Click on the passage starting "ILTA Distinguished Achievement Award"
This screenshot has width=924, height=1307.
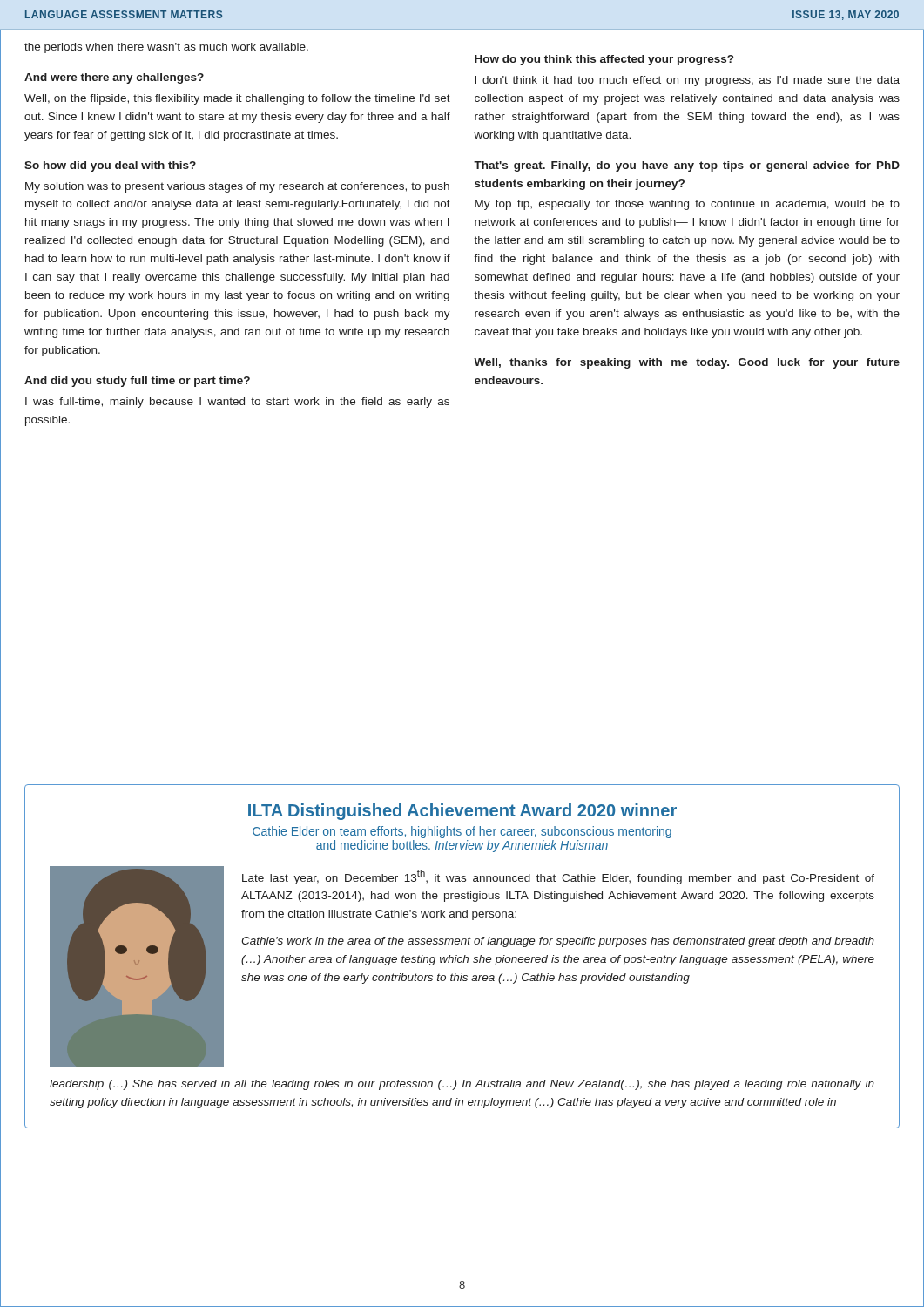[x=462, y=811]
